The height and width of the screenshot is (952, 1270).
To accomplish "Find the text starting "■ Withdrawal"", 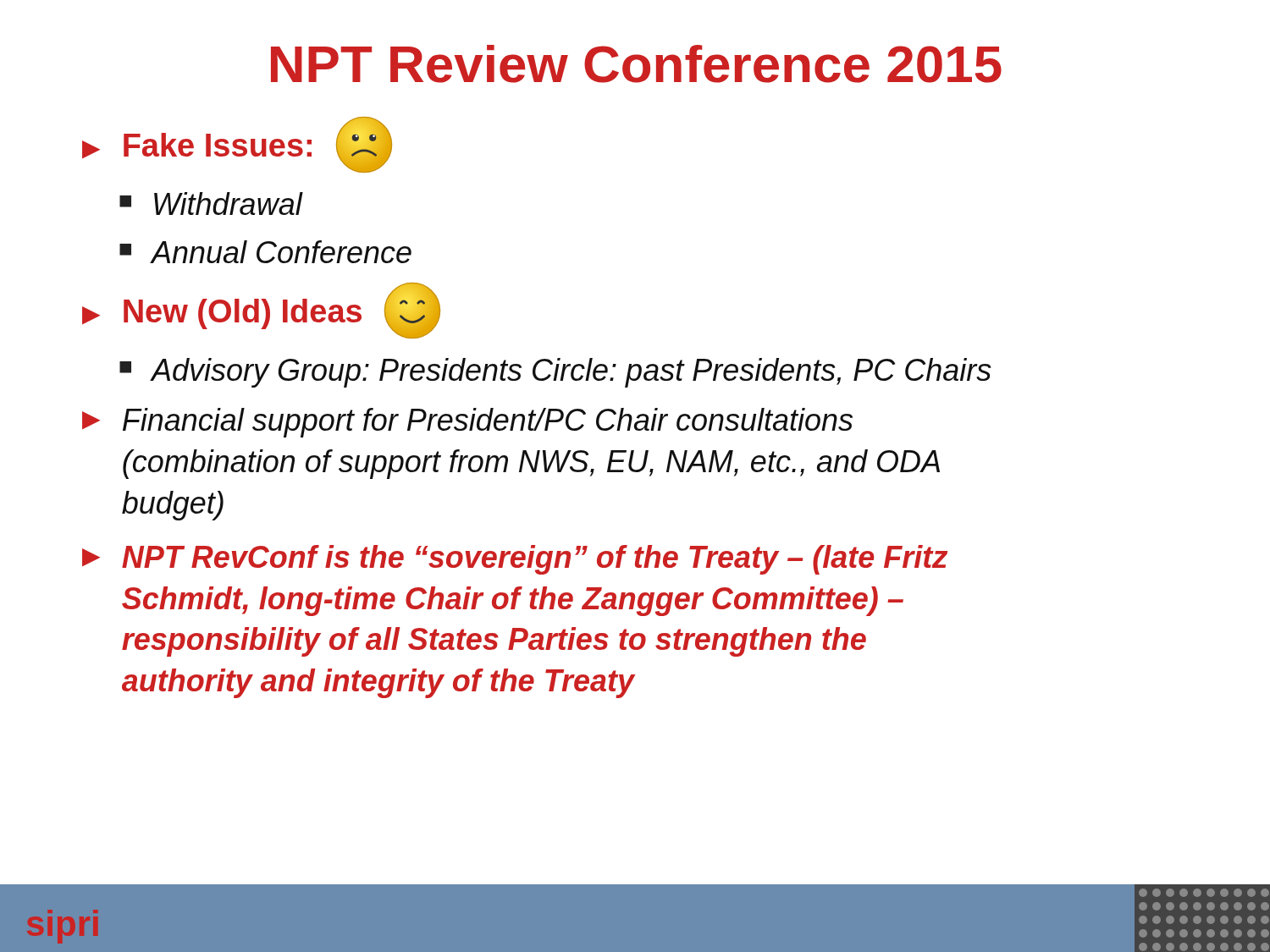I will [210, 205].
